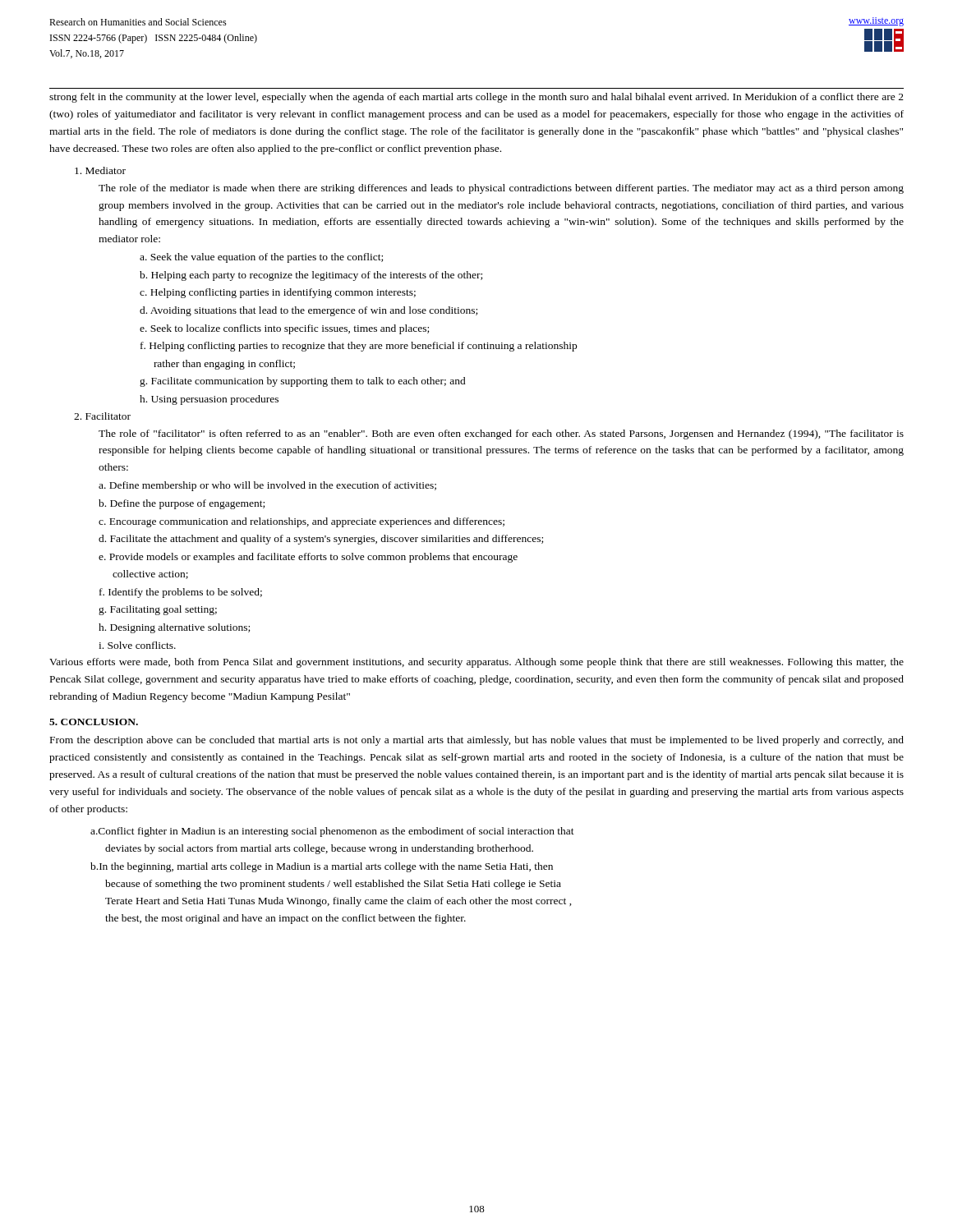
Task: Locate the block of text that opens with "d. Facilitate the attachment and quality of"
Action: click(x=321, y=539)
